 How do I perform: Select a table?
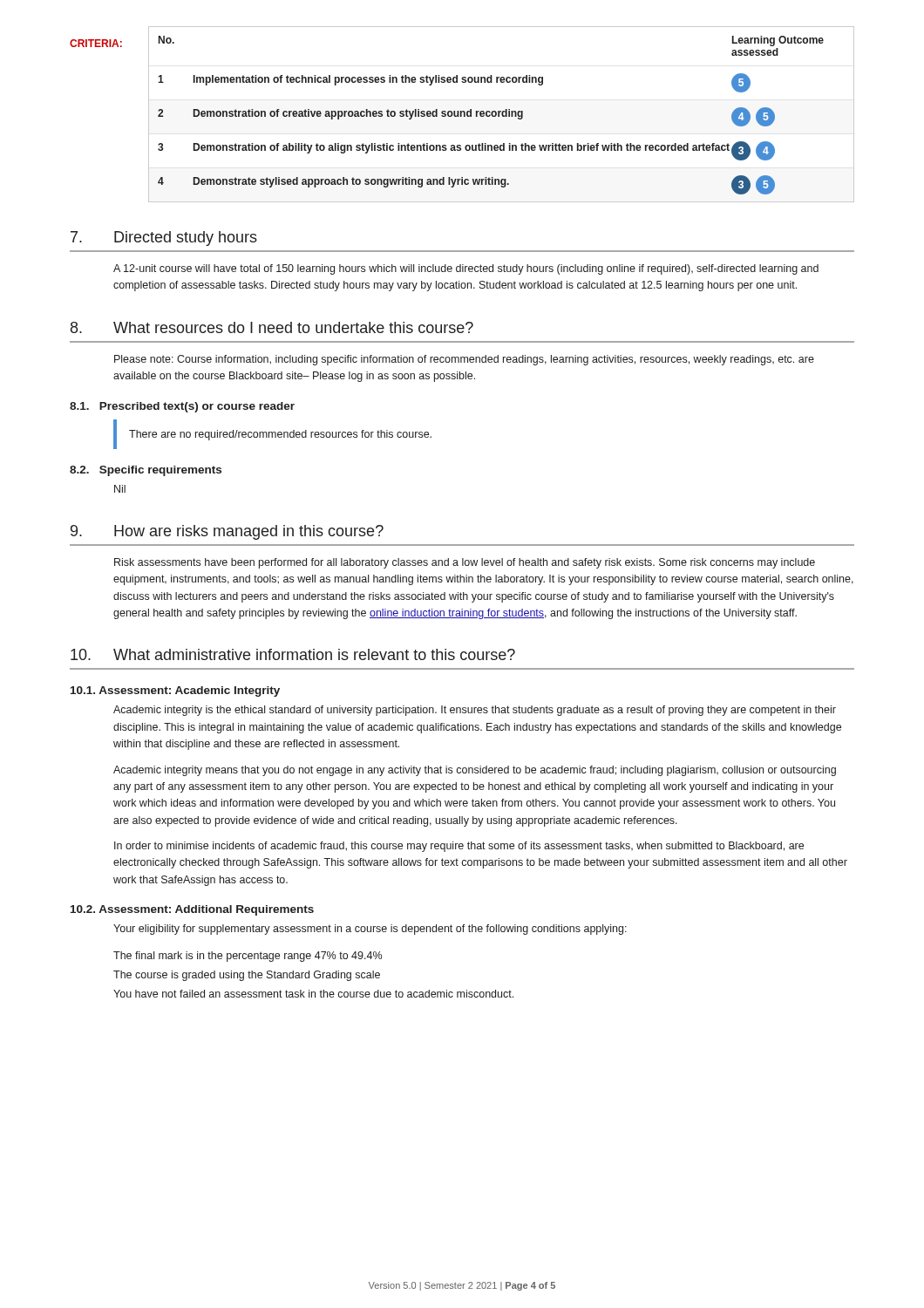pos(462,114)
